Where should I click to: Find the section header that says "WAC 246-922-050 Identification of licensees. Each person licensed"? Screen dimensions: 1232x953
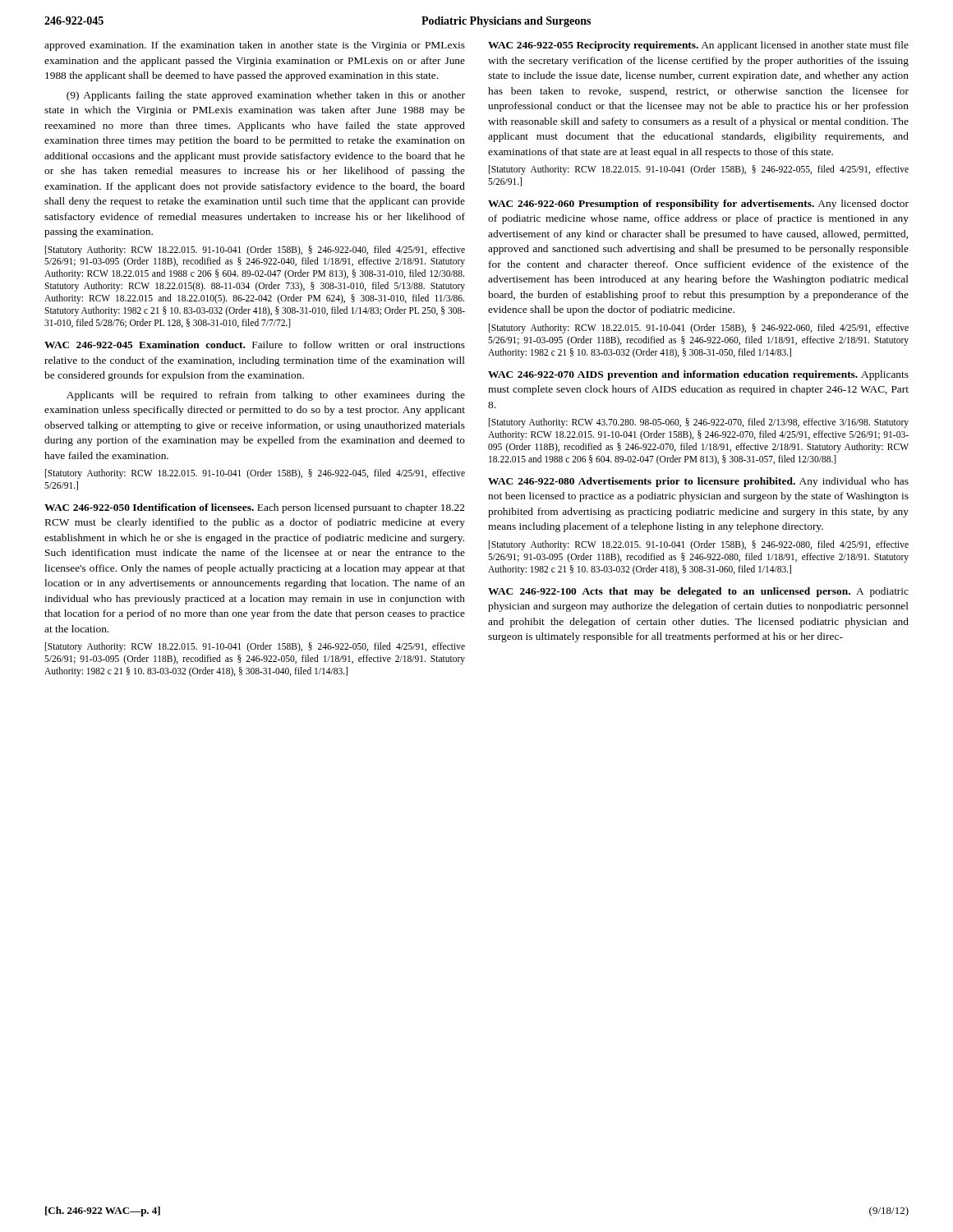click(255, 569)
